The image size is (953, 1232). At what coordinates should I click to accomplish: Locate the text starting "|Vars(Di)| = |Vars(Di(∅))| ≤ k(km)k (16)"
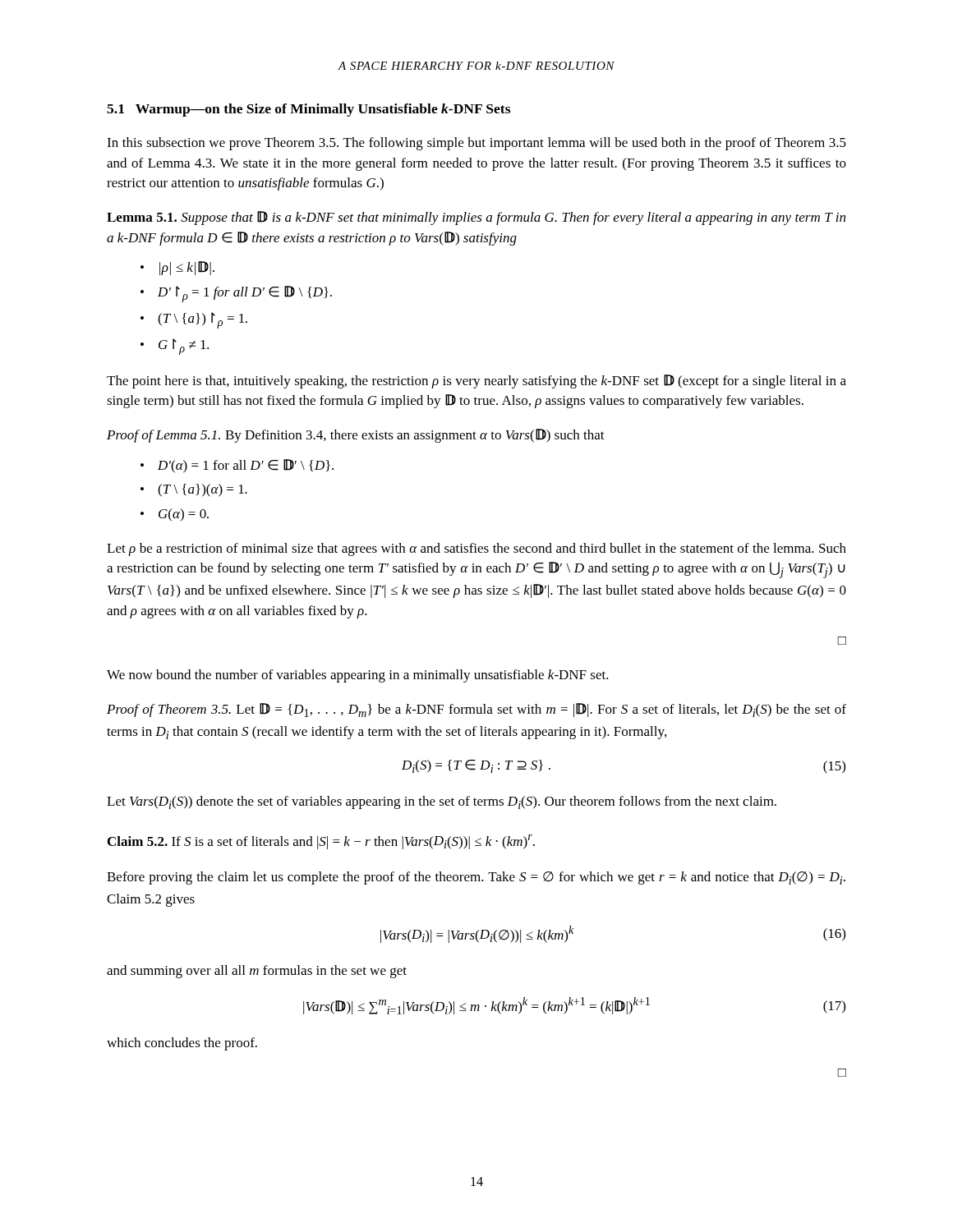coord(476,934)
